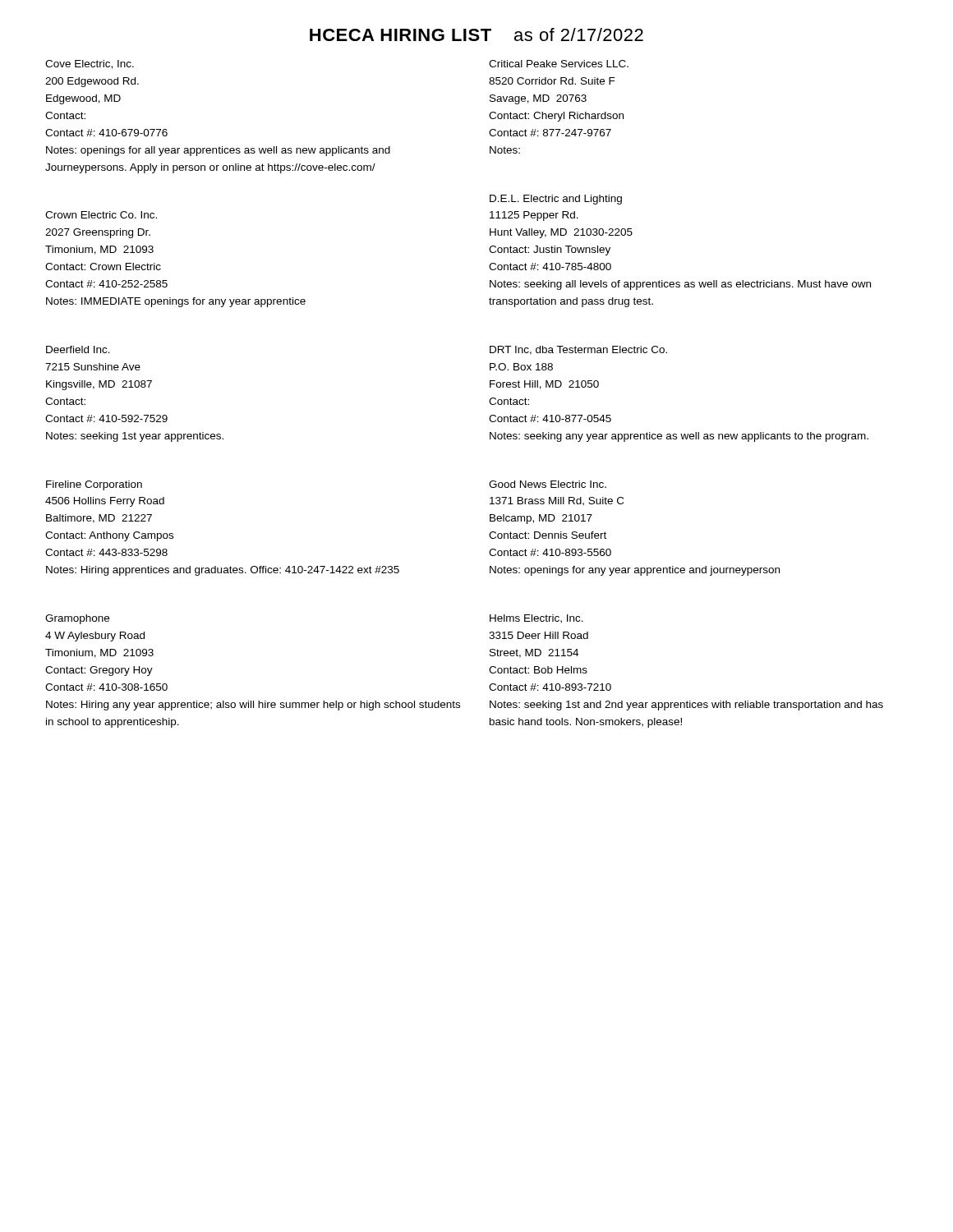Select the text block with the text "Cove Electric, Inc. 200 Edgewood Rd. Edgewood,"
The image size is (953, 1232).
(x=90, y=64)
